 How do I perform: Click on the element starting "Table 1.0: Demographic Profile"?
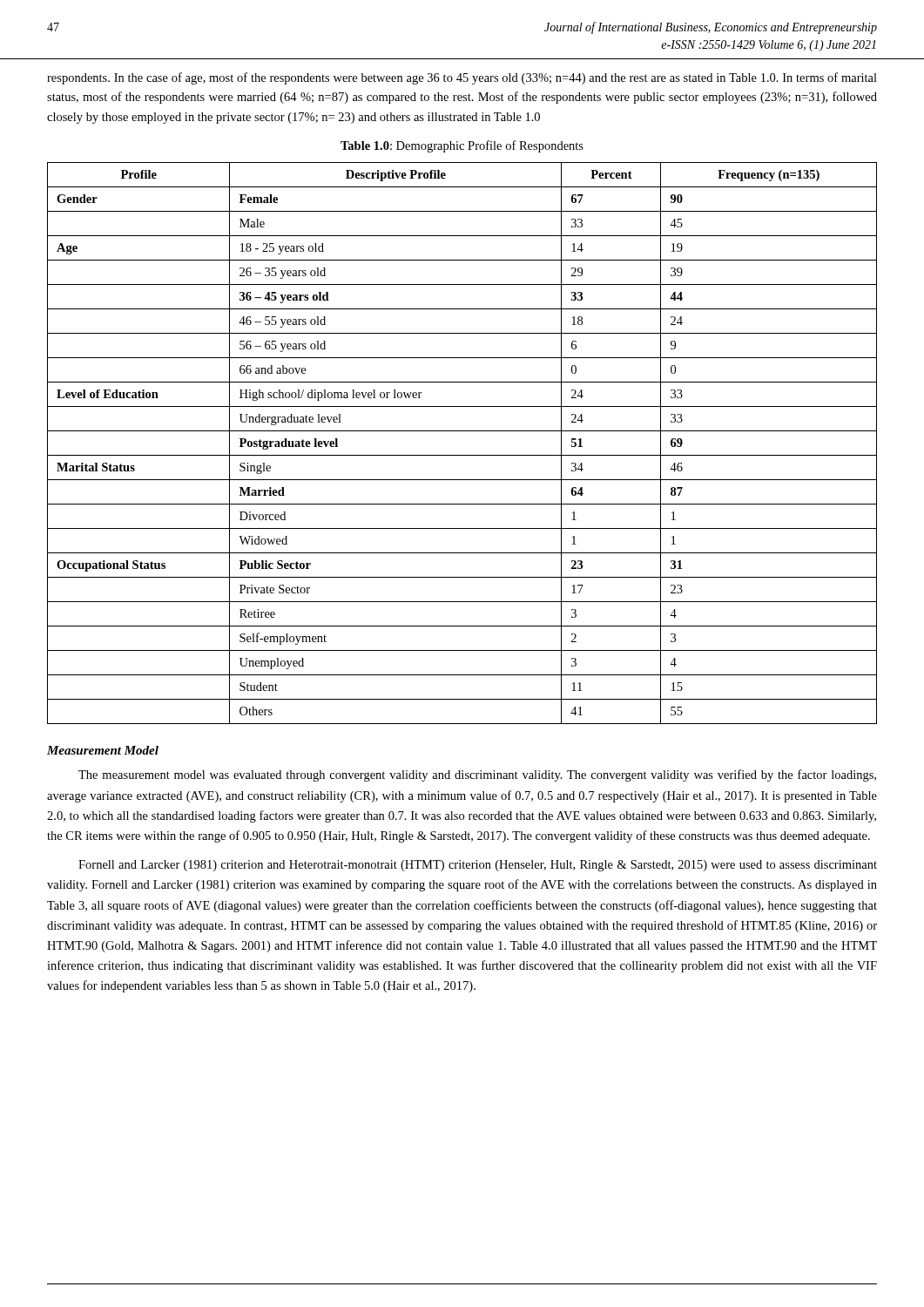[462, 146]
